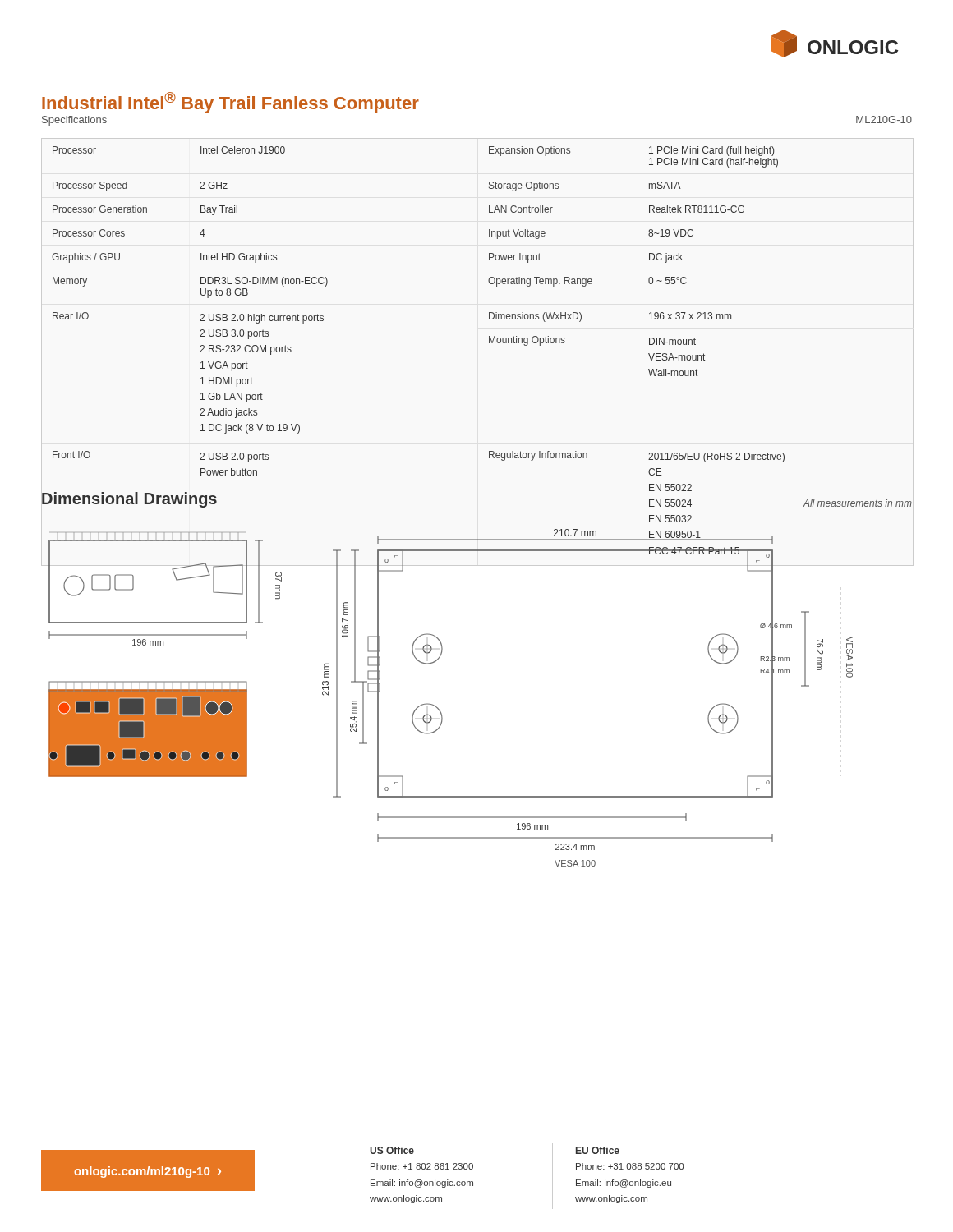Locate the logo
This screenshot has height=1232, width=953.
coord(840,47)
